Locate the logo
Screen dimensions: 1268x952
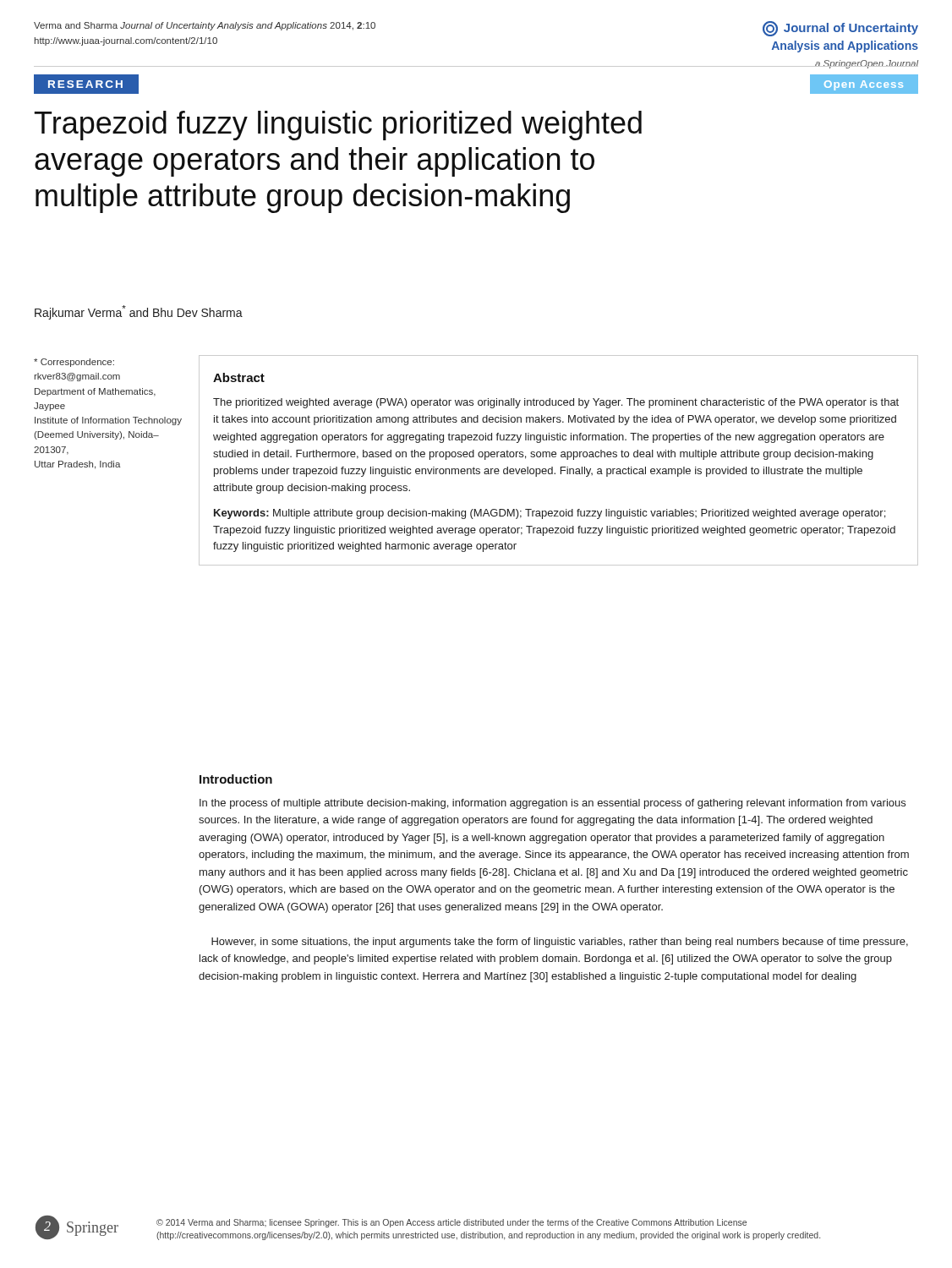tap(93, 1227)
